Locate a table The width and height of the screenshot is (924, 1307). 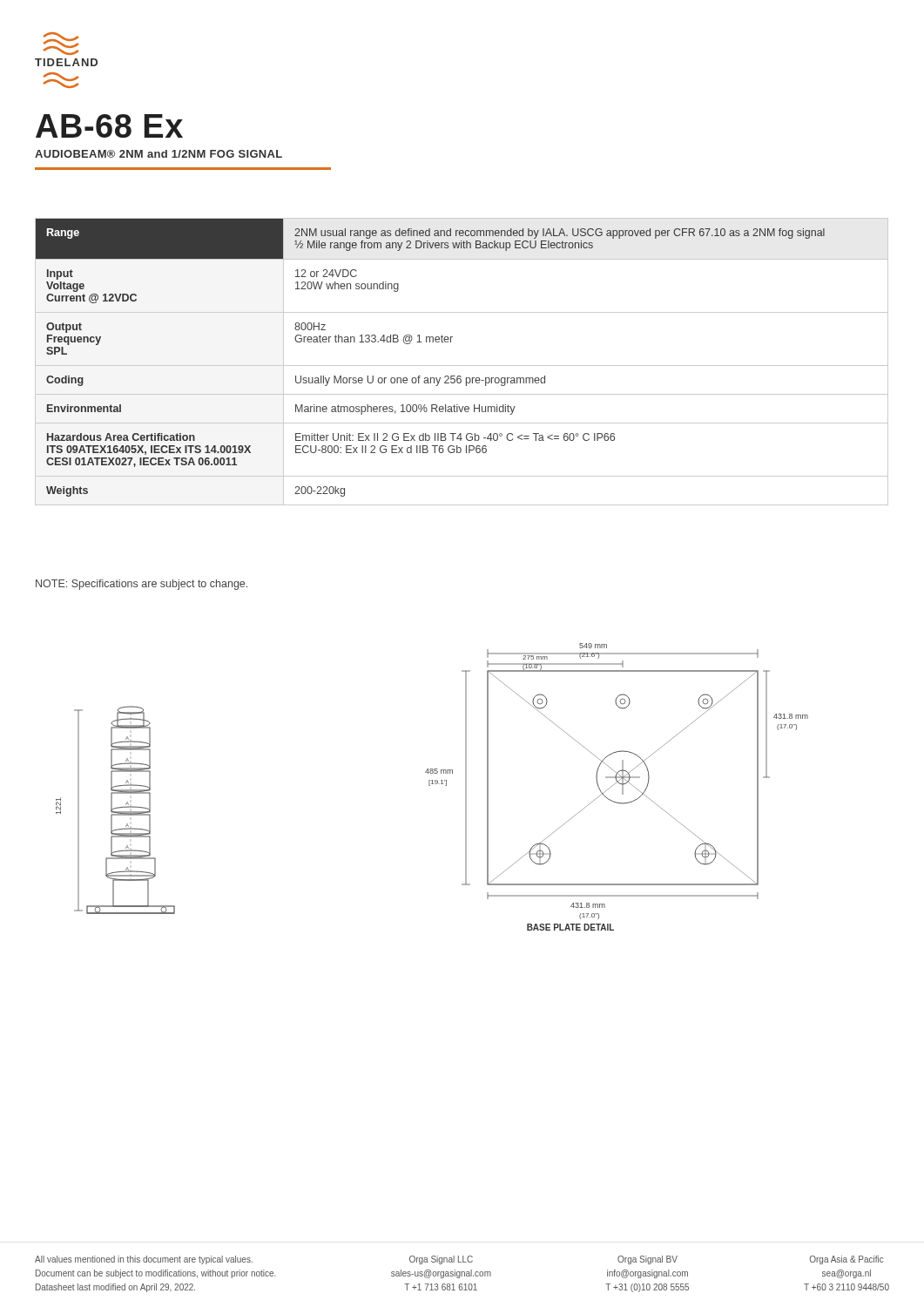tap(462, 362)
